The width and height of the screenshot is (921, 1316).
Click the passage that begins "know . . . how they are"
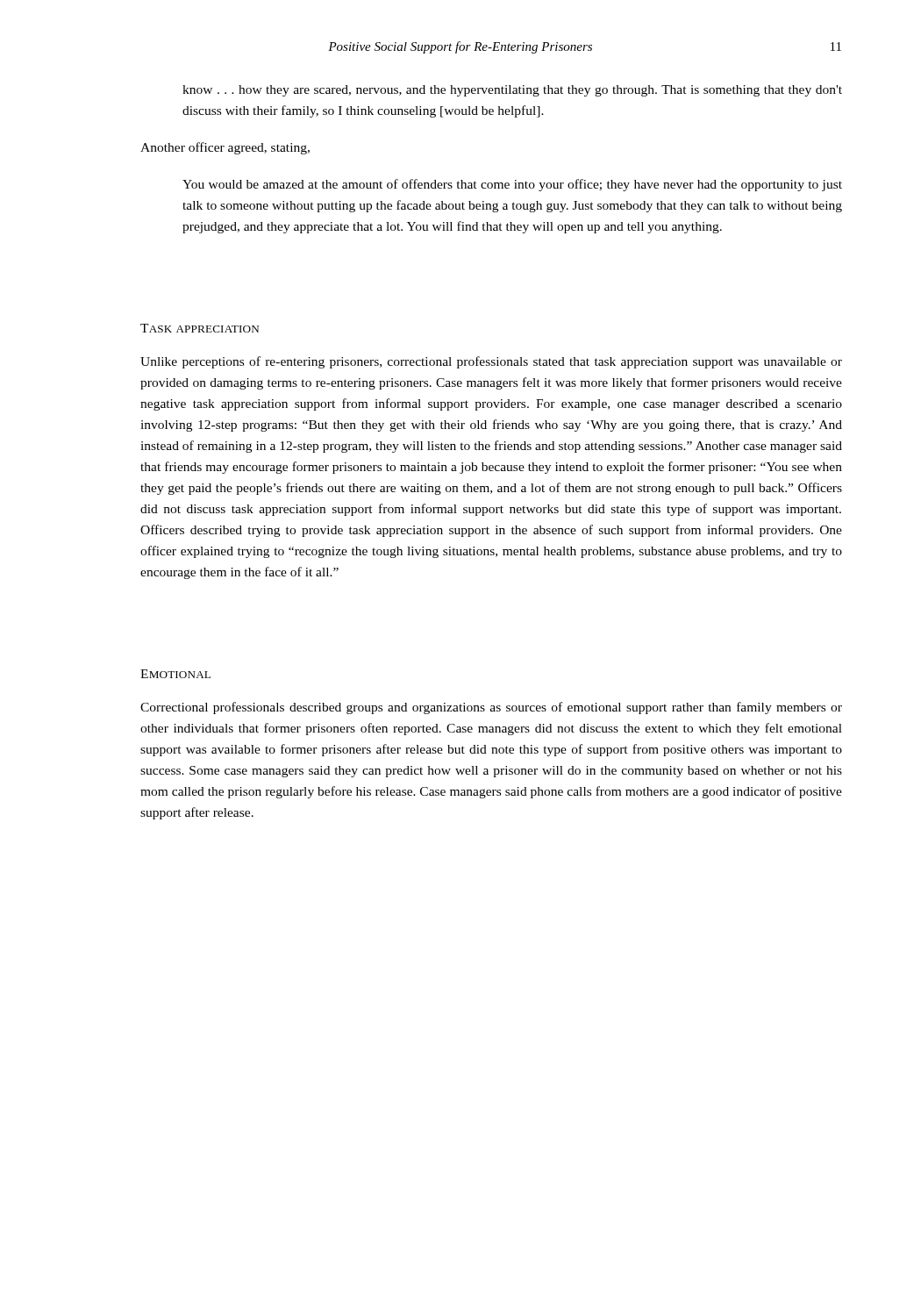point(512,100)
